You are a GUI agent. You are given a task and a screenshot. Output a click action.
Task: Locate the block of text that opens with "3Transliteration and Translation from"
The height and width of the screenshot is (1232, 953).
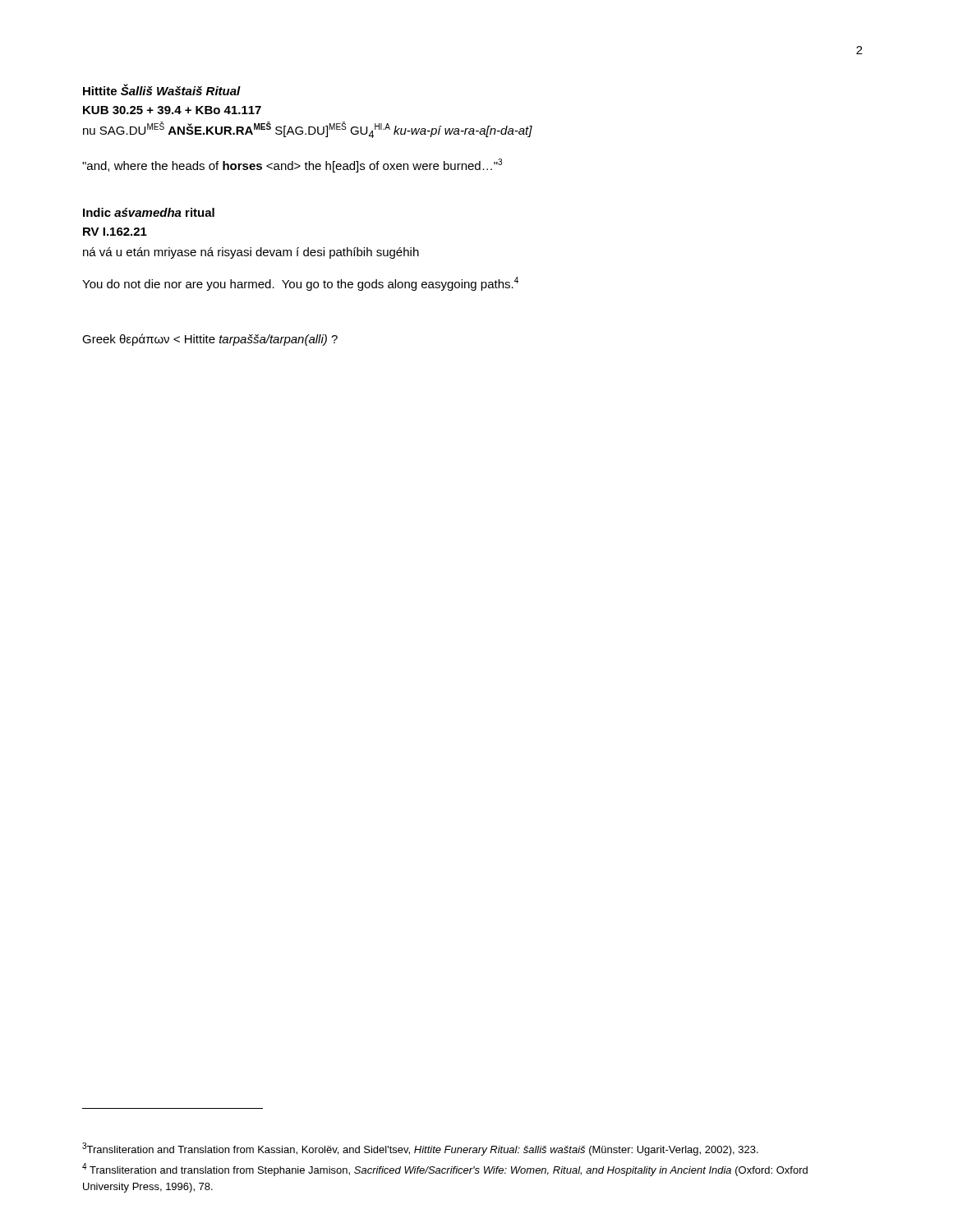point(420,1148)
